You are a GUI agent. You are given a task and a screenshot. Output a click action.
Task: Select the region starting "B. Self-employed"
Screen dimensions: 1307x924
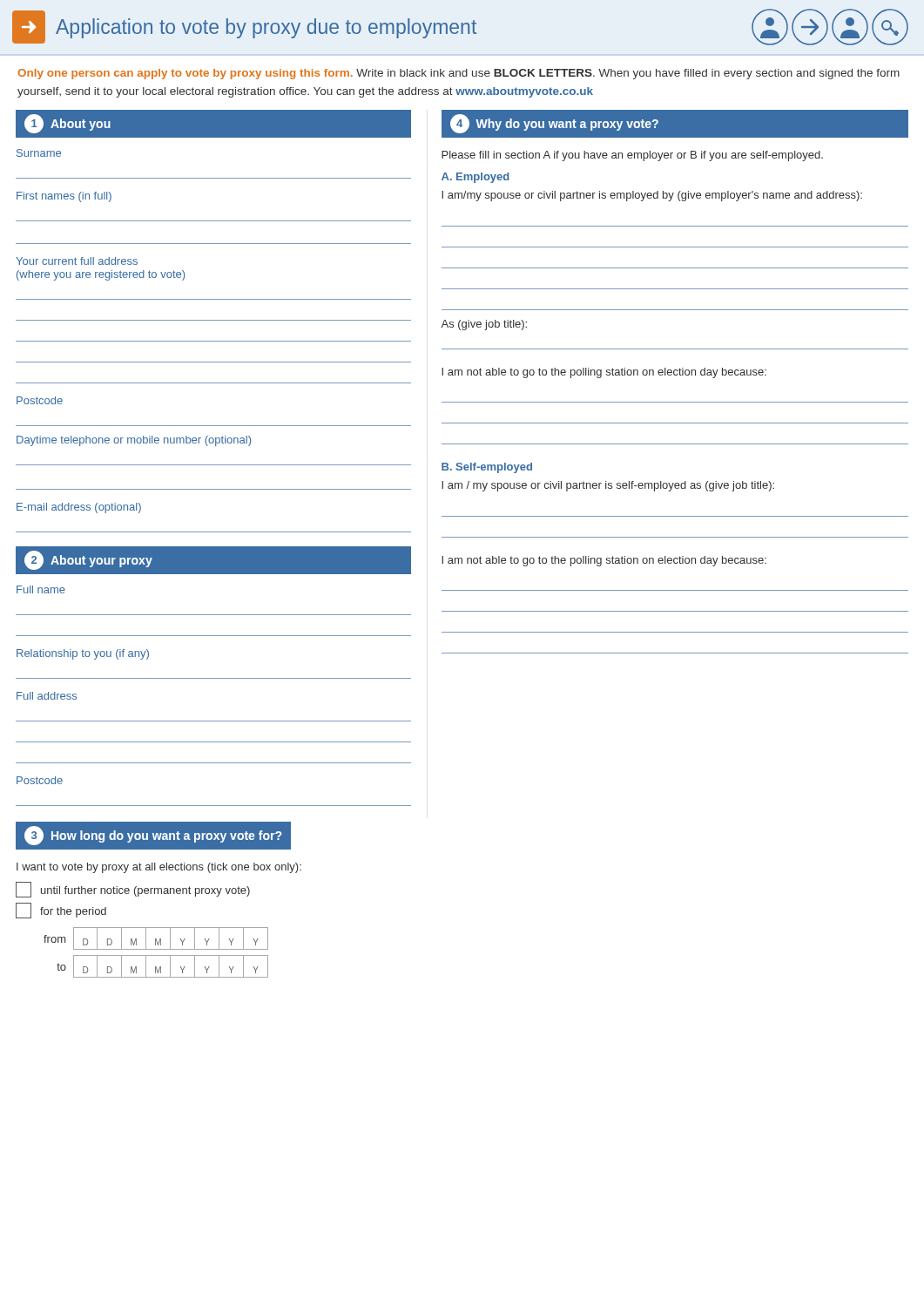point(487,467)
